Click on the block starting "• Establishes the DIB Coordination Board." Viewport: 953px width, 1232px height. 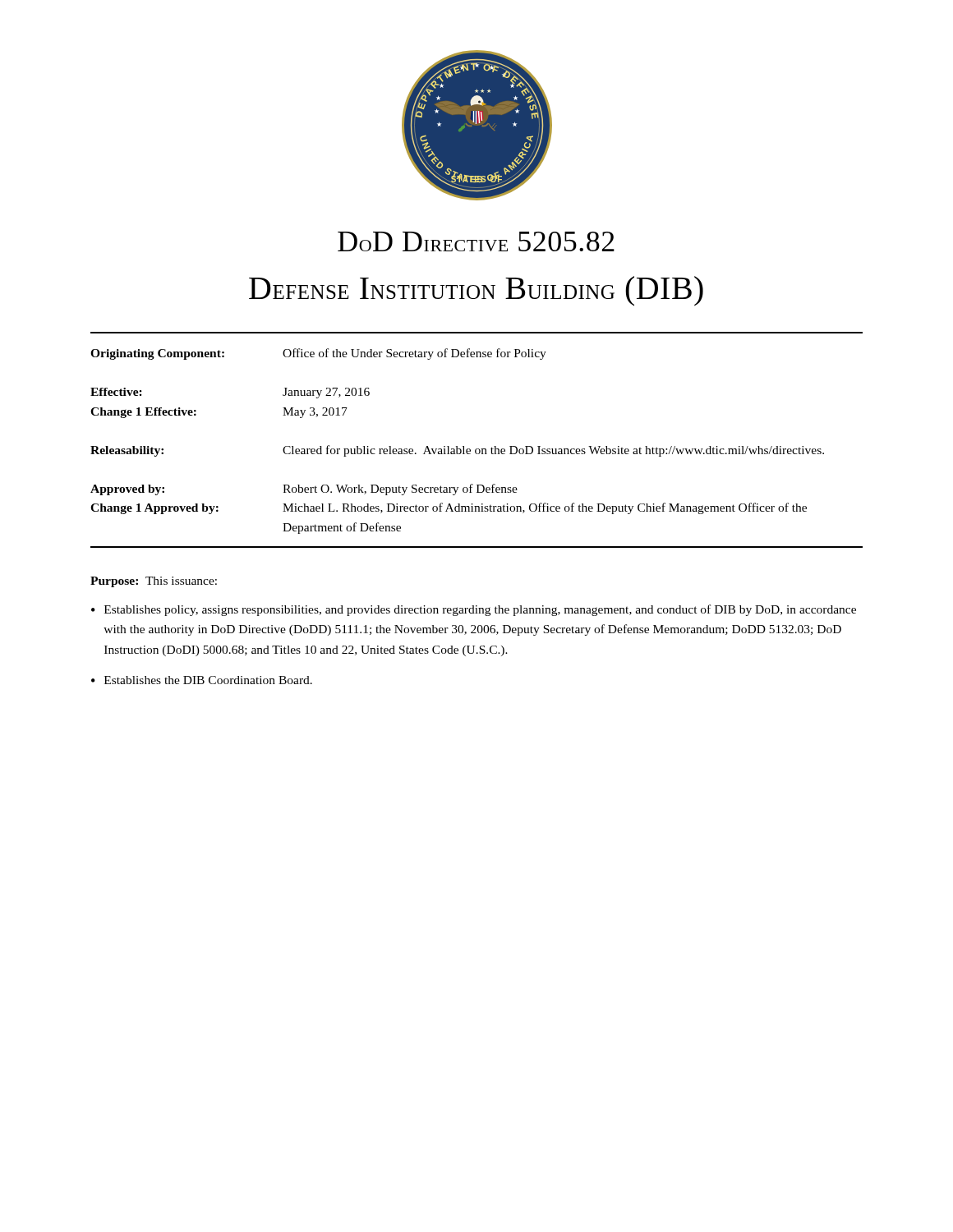pos(202,680)
